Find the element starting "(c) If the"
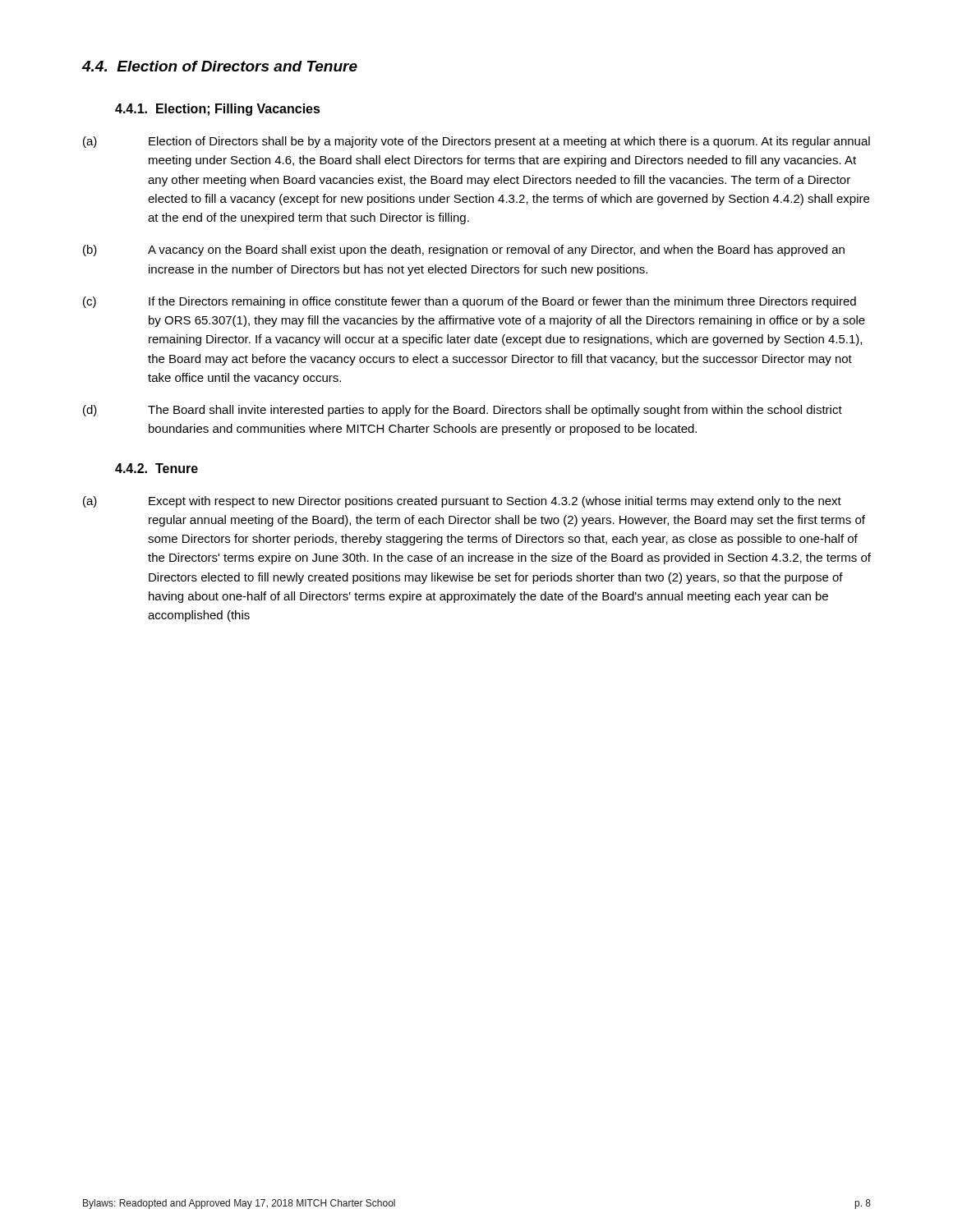 click(x=476, y=339)
